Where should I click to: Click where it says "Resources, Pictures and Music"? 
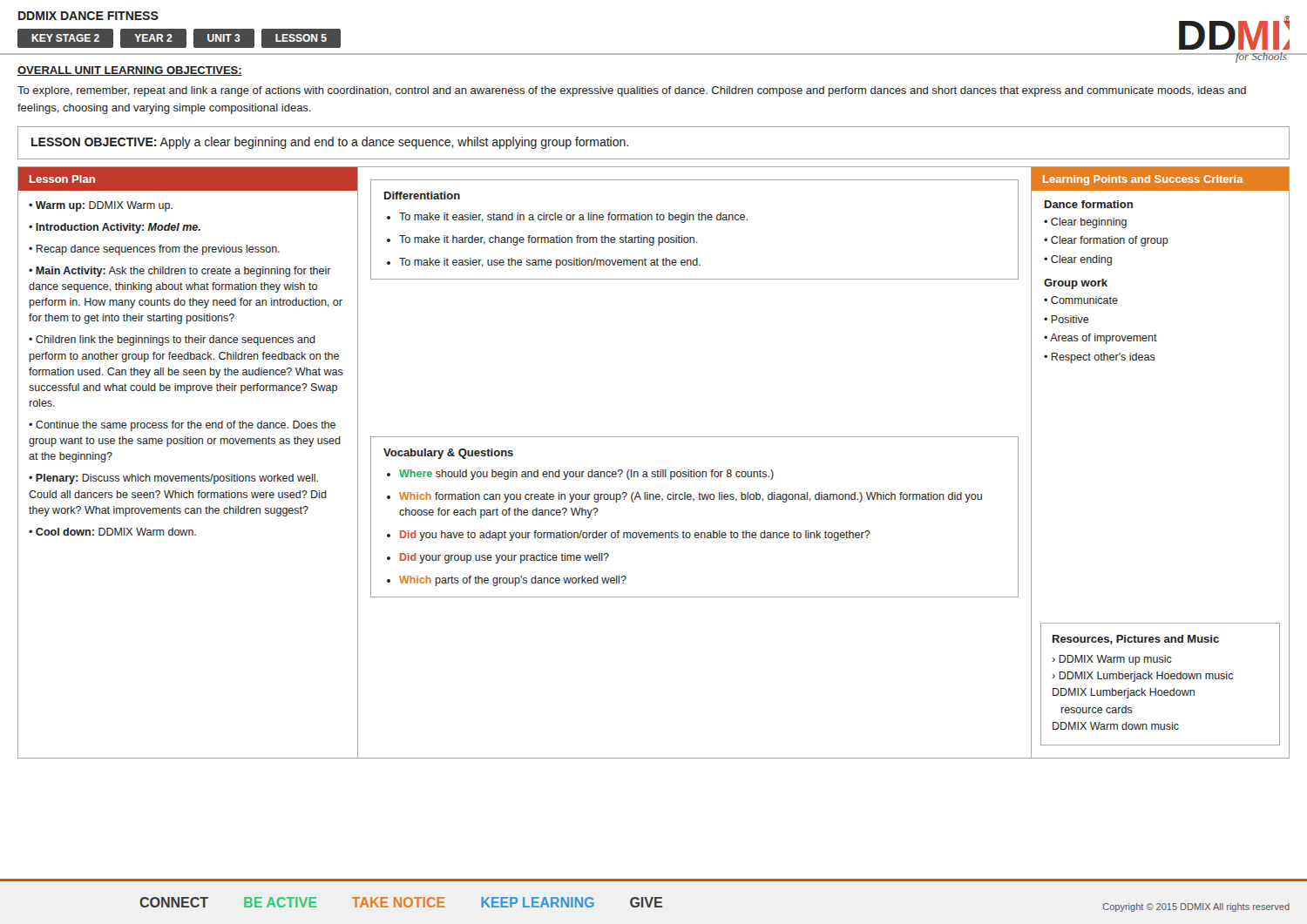[x=1135, y=639]
